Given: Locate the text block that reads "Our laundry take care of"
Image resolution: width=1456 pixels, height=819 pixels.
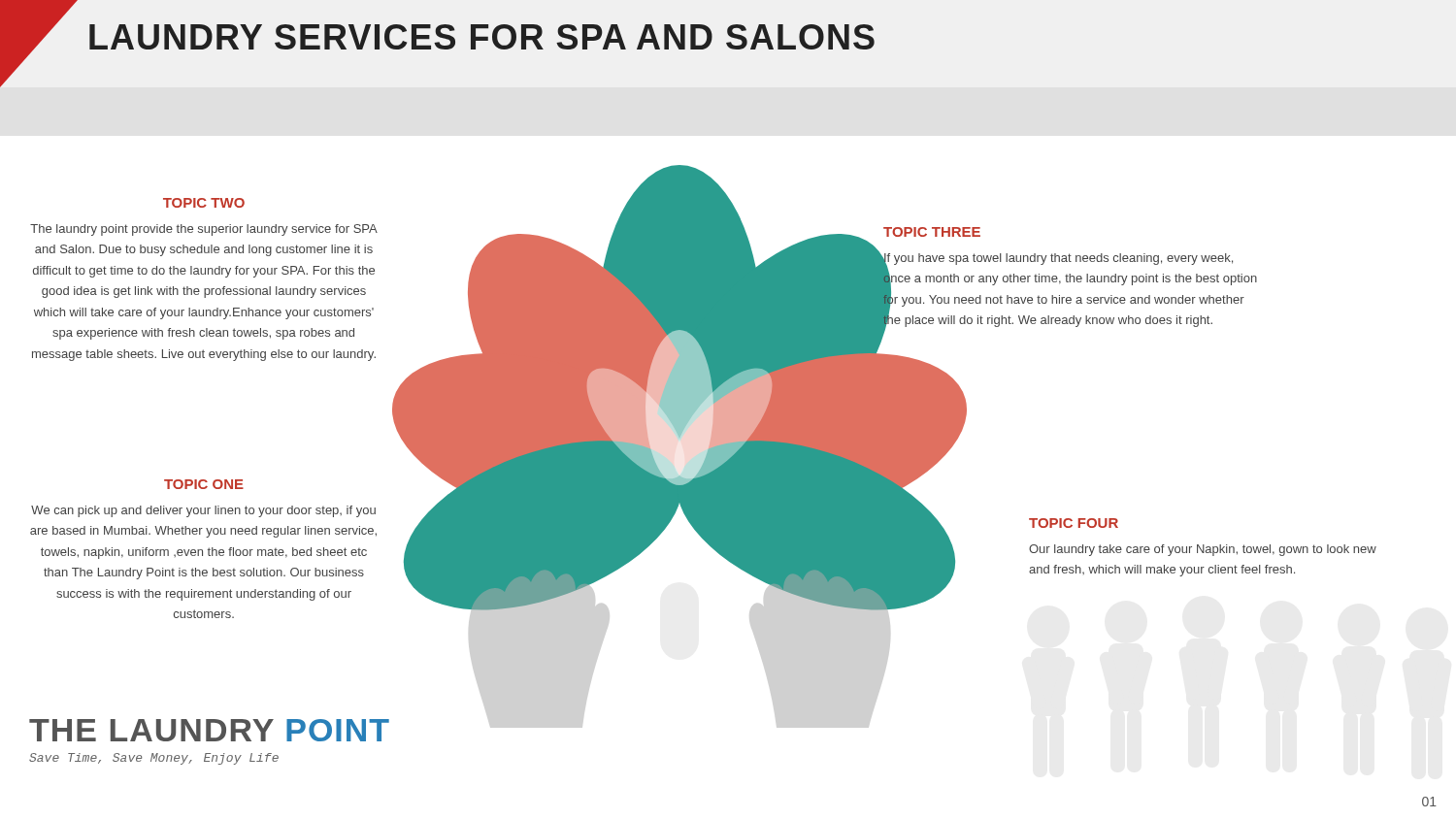Looking at the screenshot, I should (x=1203, y=559).
